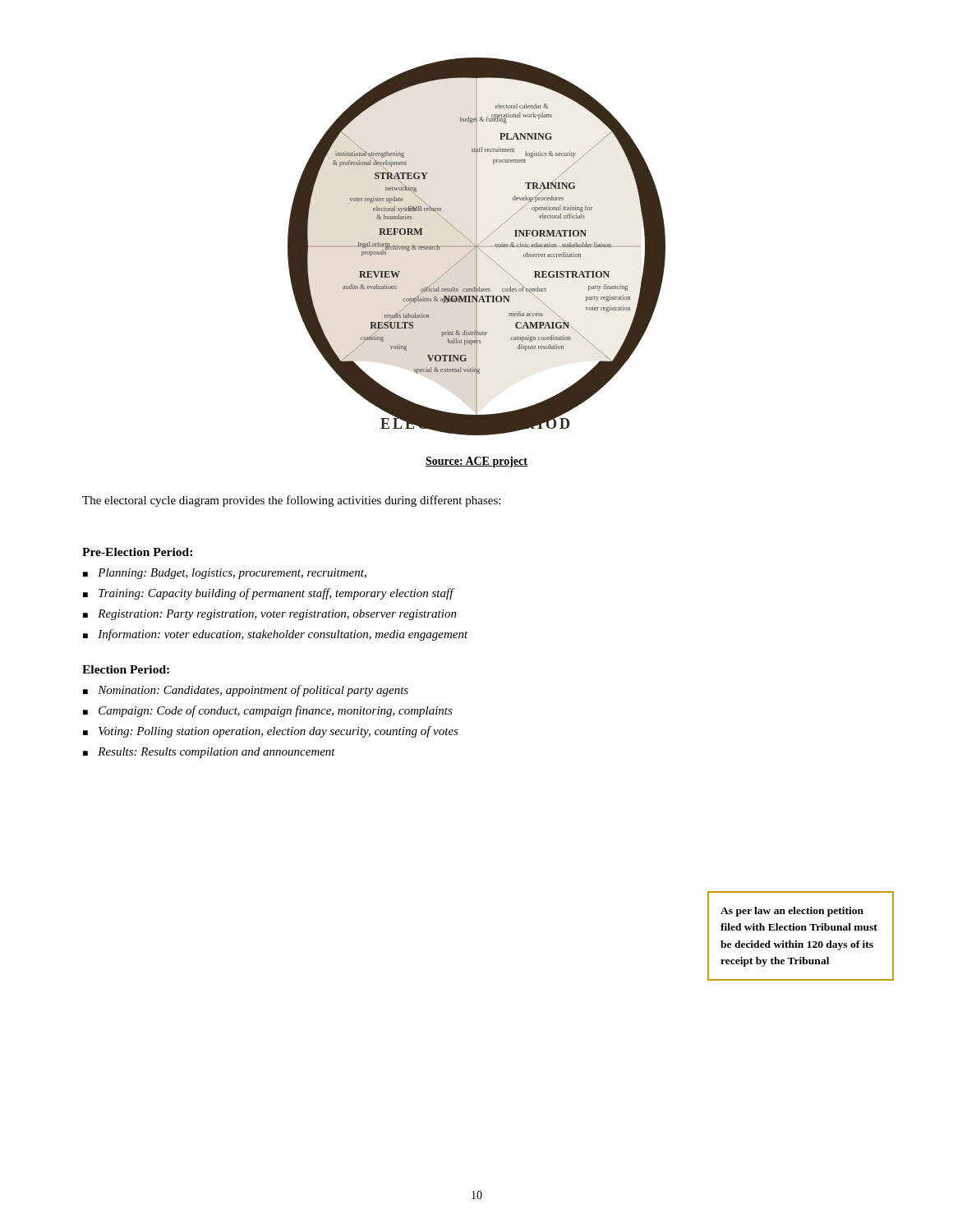
Task: Locate the region starting "■ Campaign: Code of conduct, campaign"
Action: pyautogui.click(x=267, y=711)
